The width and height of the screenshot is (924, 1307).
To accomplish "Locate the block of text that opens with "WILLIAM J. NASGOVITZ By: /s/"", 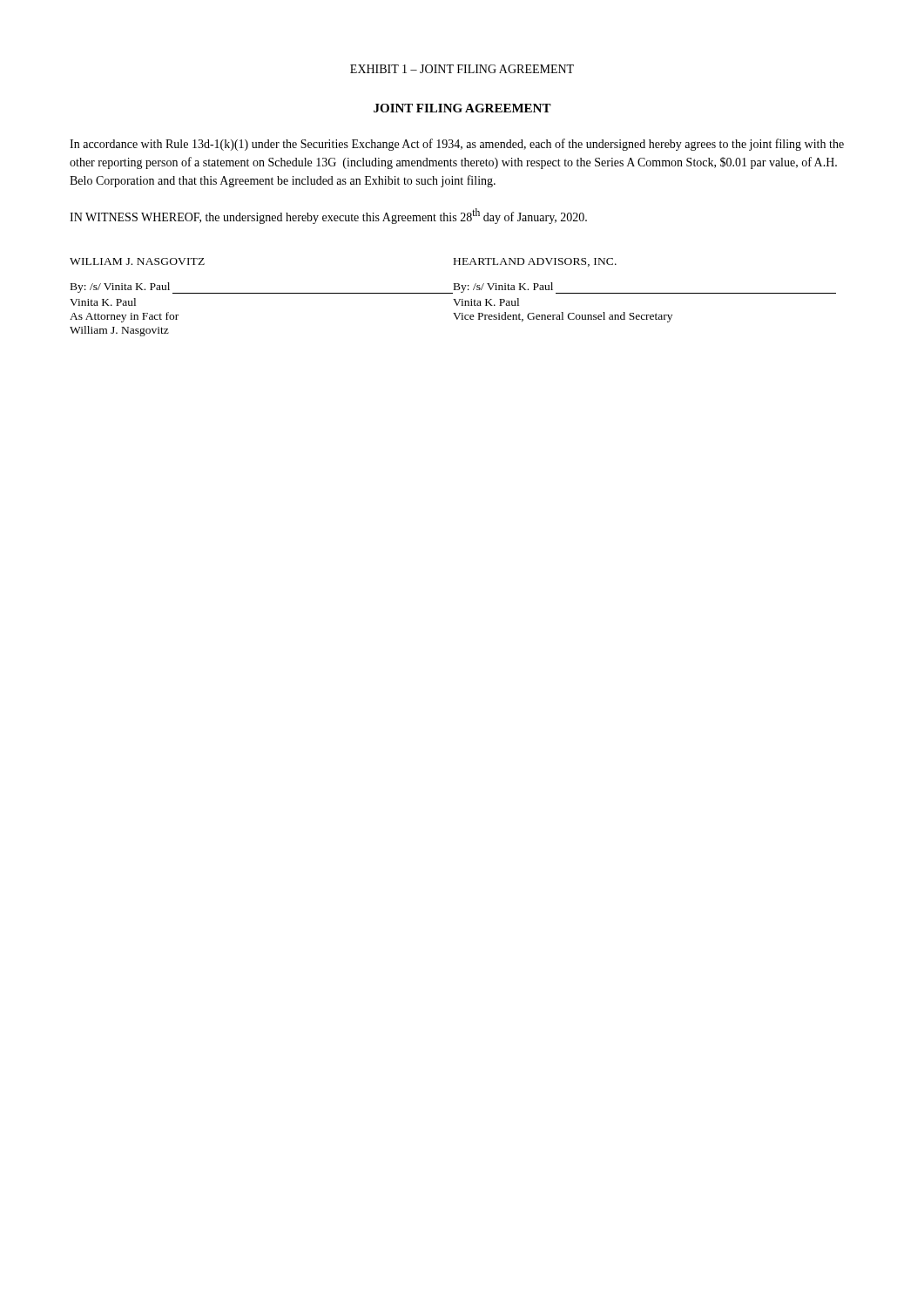I will pos(453,296).
